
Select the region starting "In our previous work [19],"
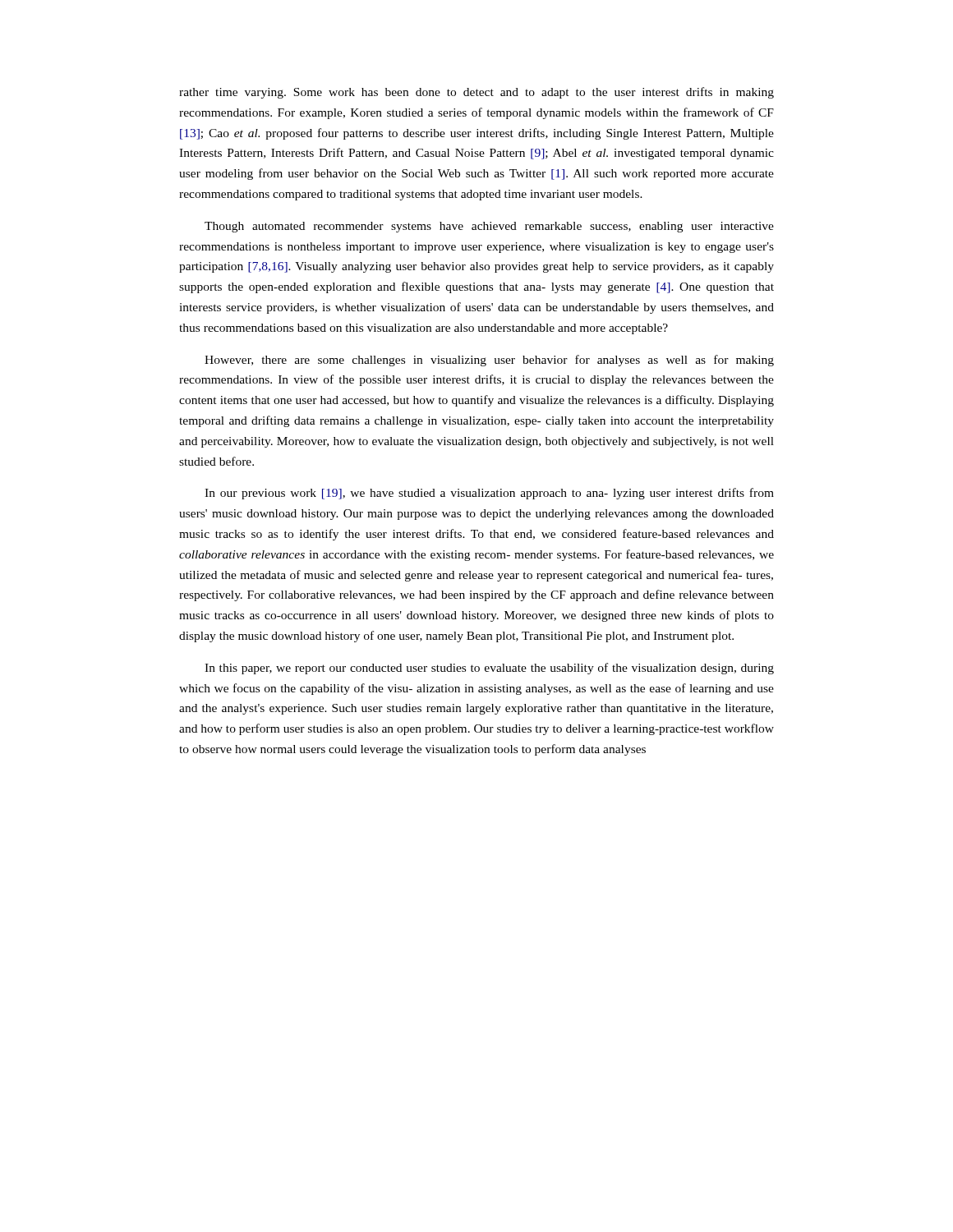coord(476,565)
